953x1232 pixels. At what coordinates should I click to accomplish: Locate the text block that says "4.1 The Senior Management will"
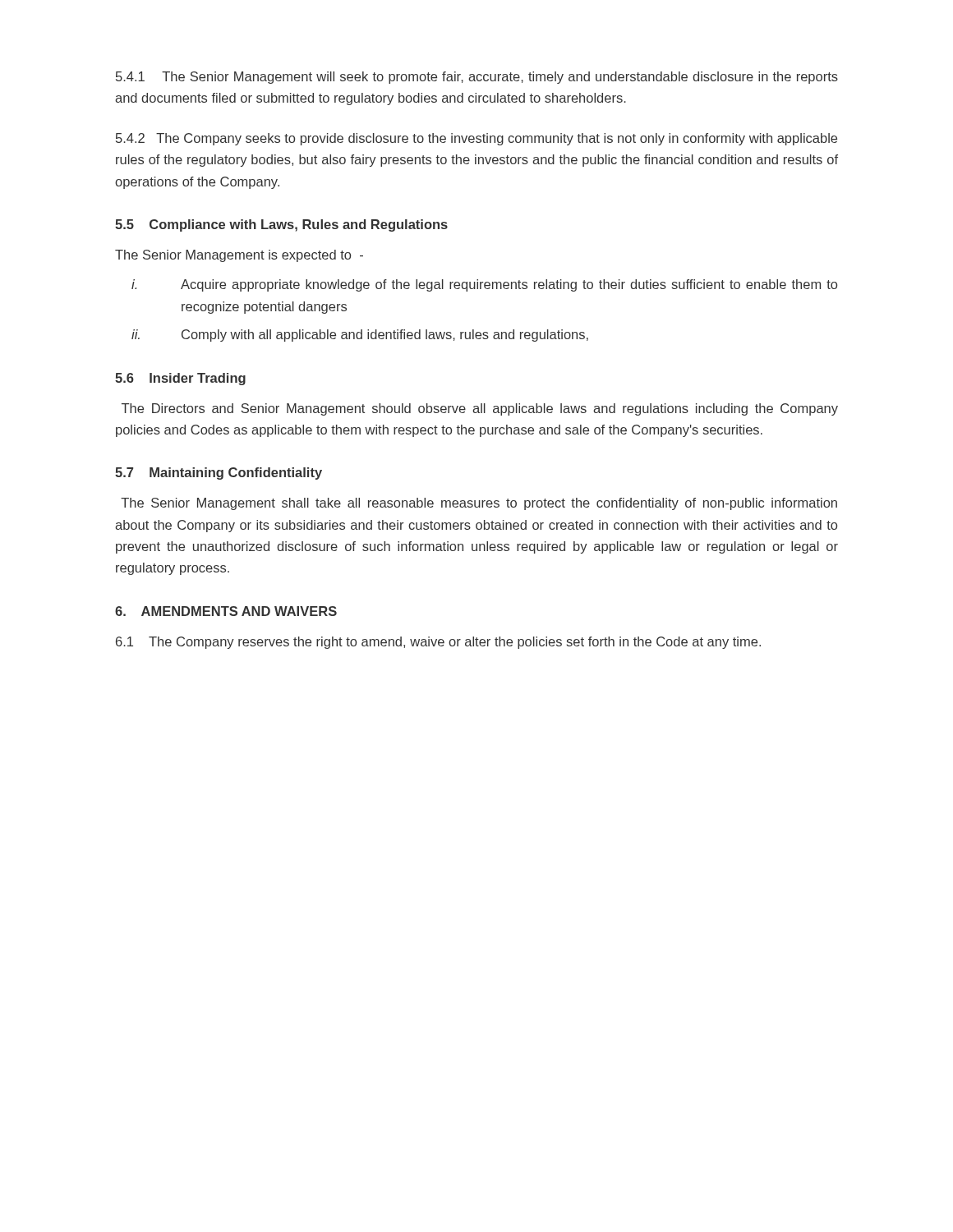pos(476,87)
